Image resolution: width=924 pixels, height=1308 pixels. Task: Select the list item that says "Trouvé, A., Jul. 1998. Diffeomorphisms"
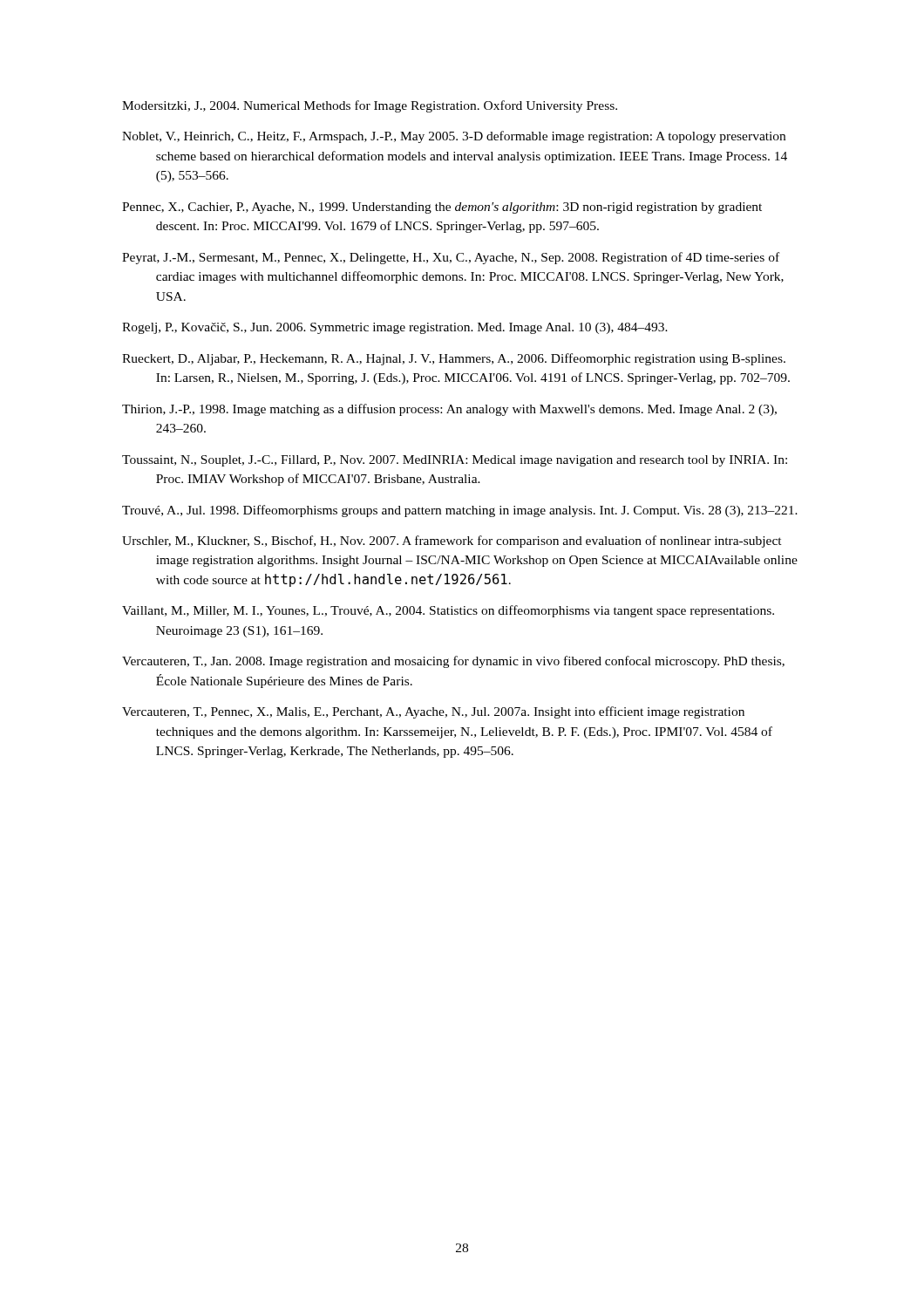(x=460, y=509)
